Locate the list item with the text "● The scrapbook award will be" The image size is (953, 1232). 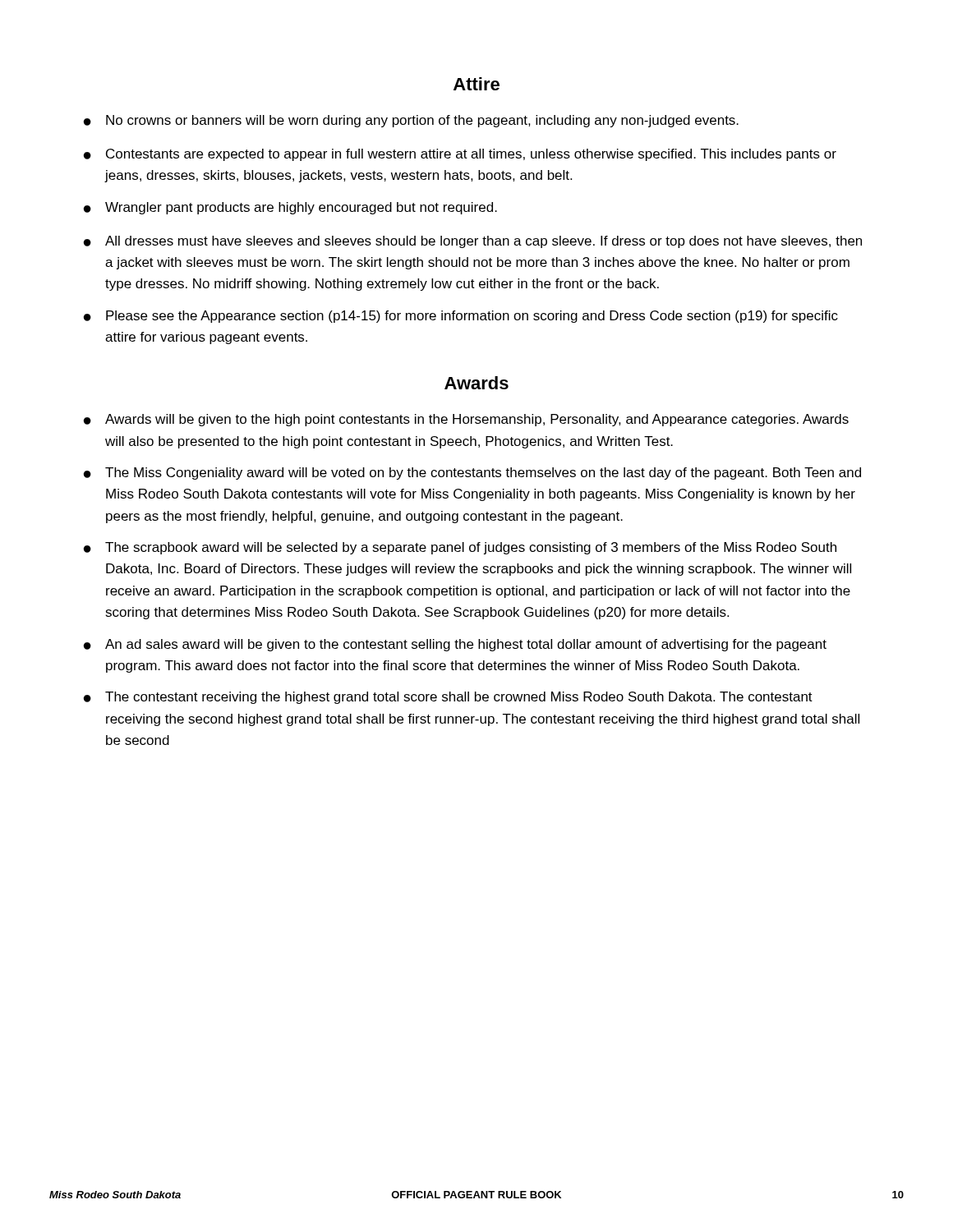[476, 581]
